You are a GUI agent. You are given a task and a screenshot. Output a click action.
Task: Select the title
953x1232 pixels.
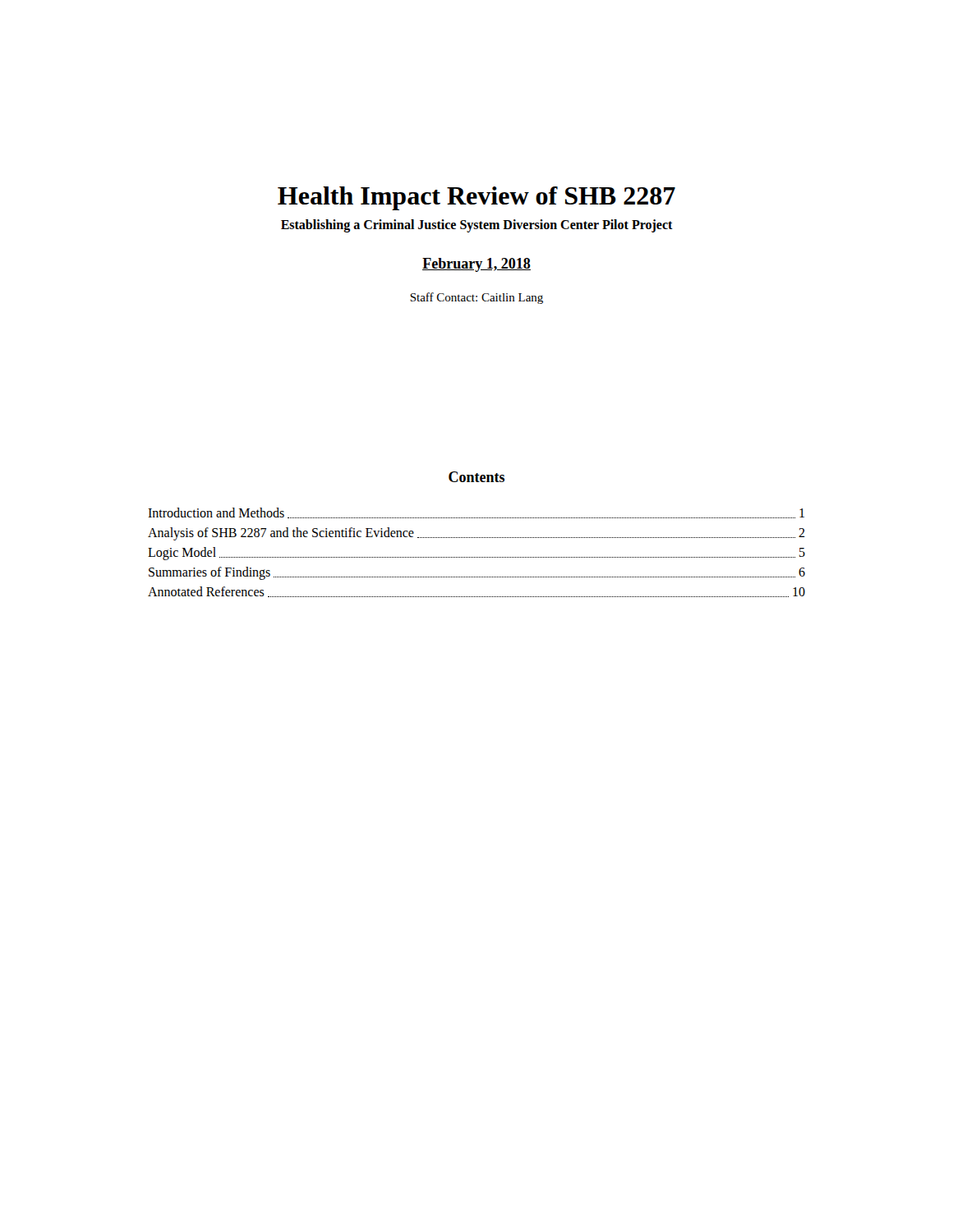[x=476, y=196]
